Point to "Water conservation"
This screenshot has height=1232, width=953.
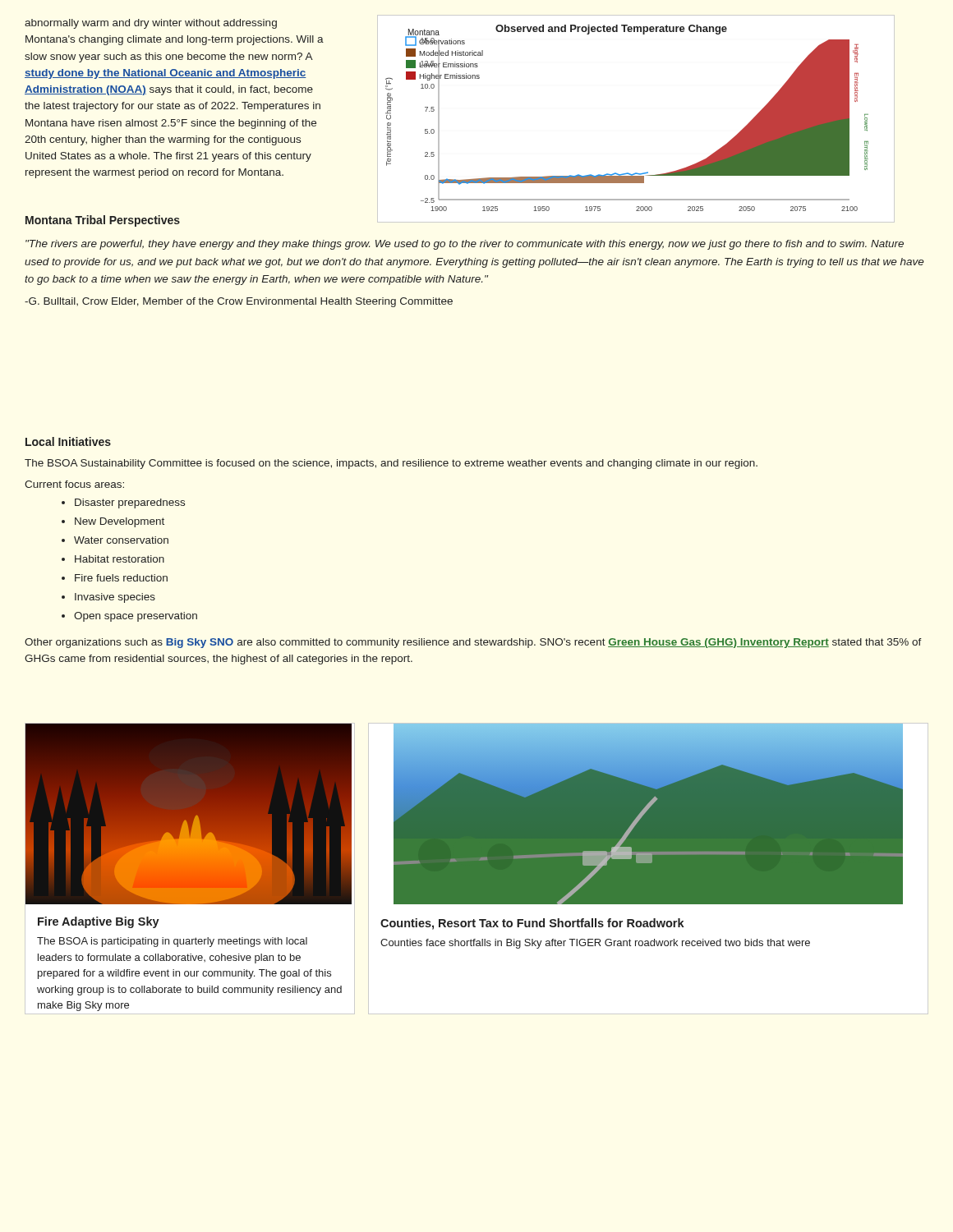point(122,540)
